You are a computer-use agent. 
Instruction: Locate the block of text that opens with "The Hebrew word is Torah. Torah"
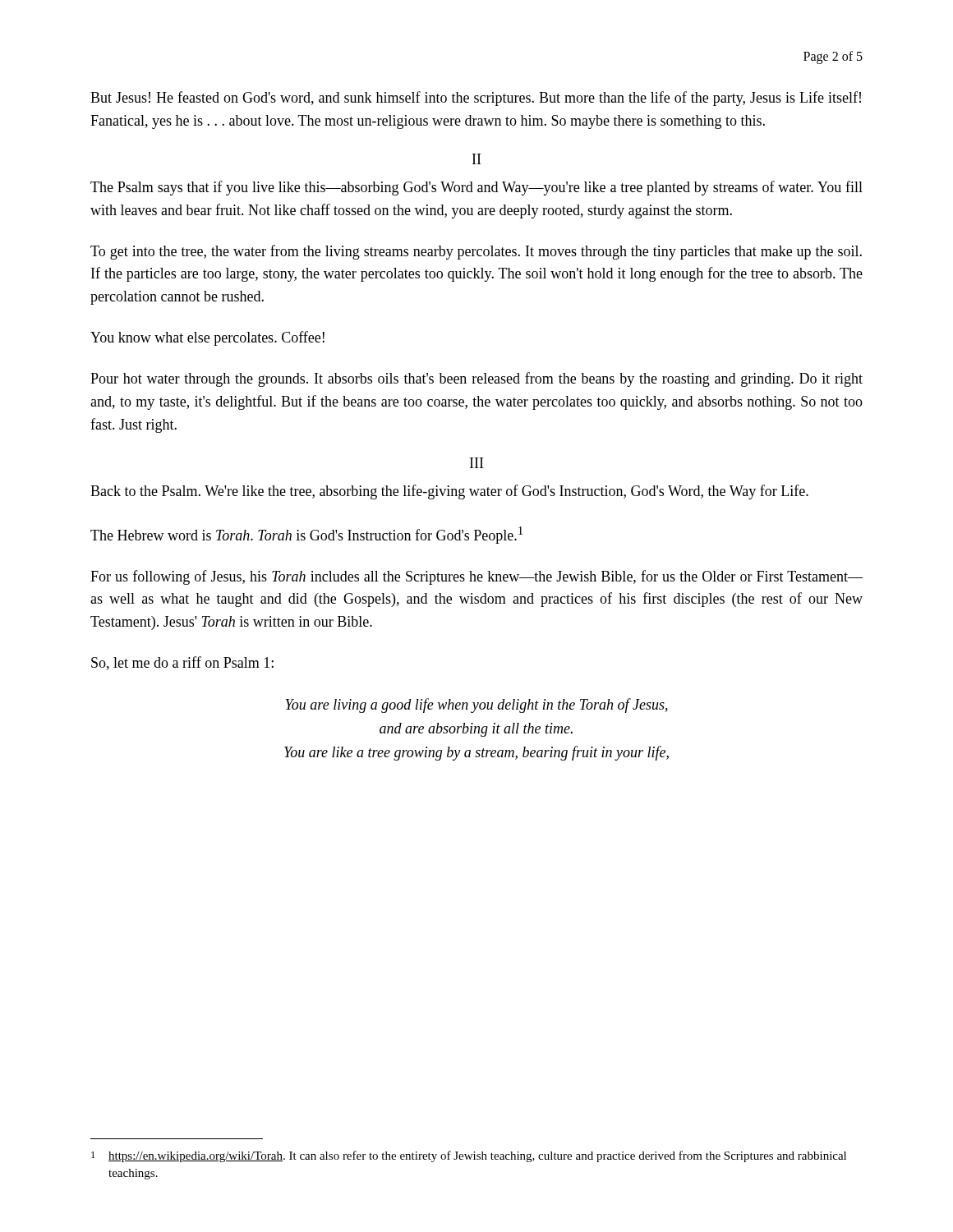(x=307, y=534)
